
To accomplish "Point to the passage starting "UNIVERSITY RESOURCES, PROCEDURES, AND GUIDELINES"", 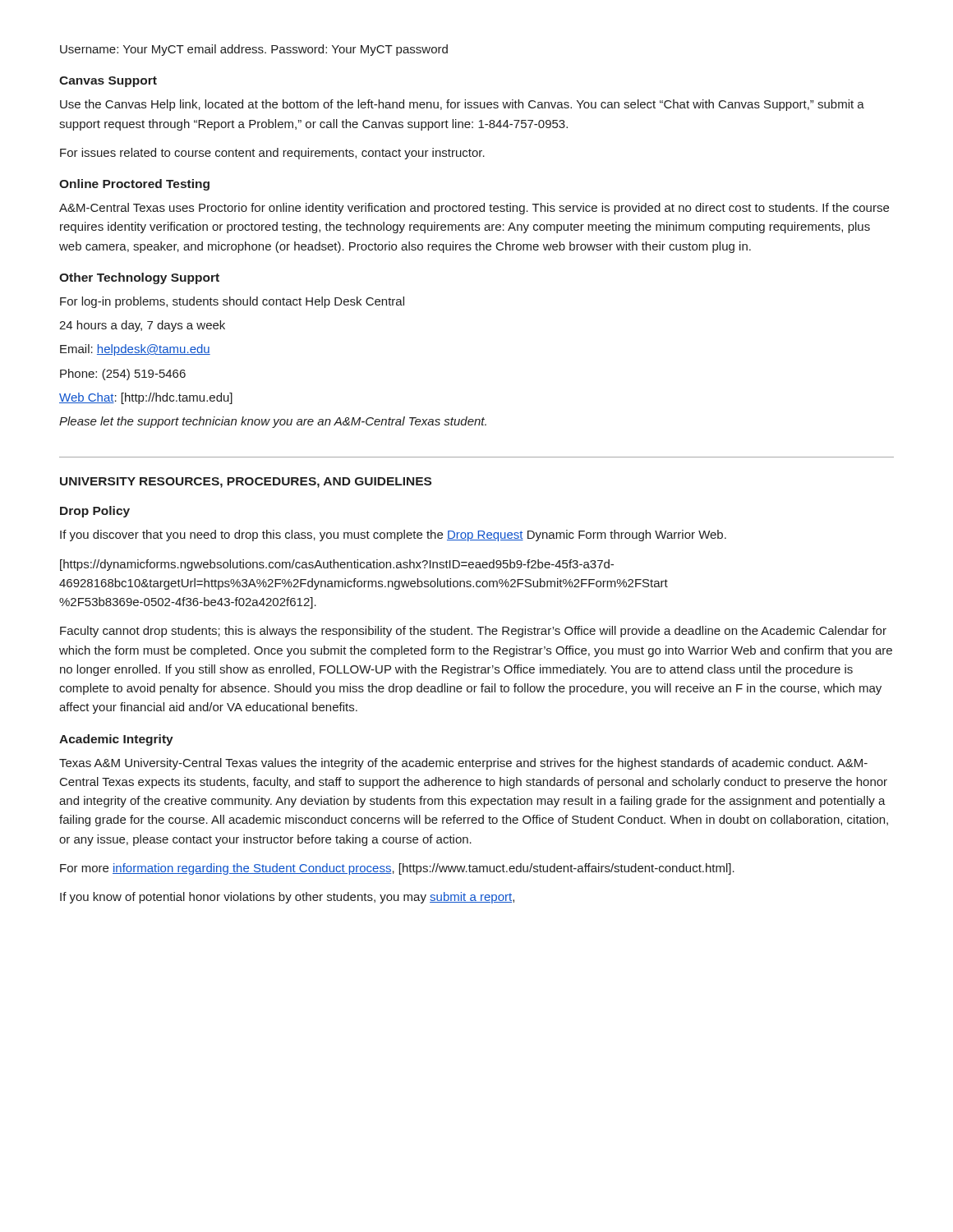I will (246, 481).
